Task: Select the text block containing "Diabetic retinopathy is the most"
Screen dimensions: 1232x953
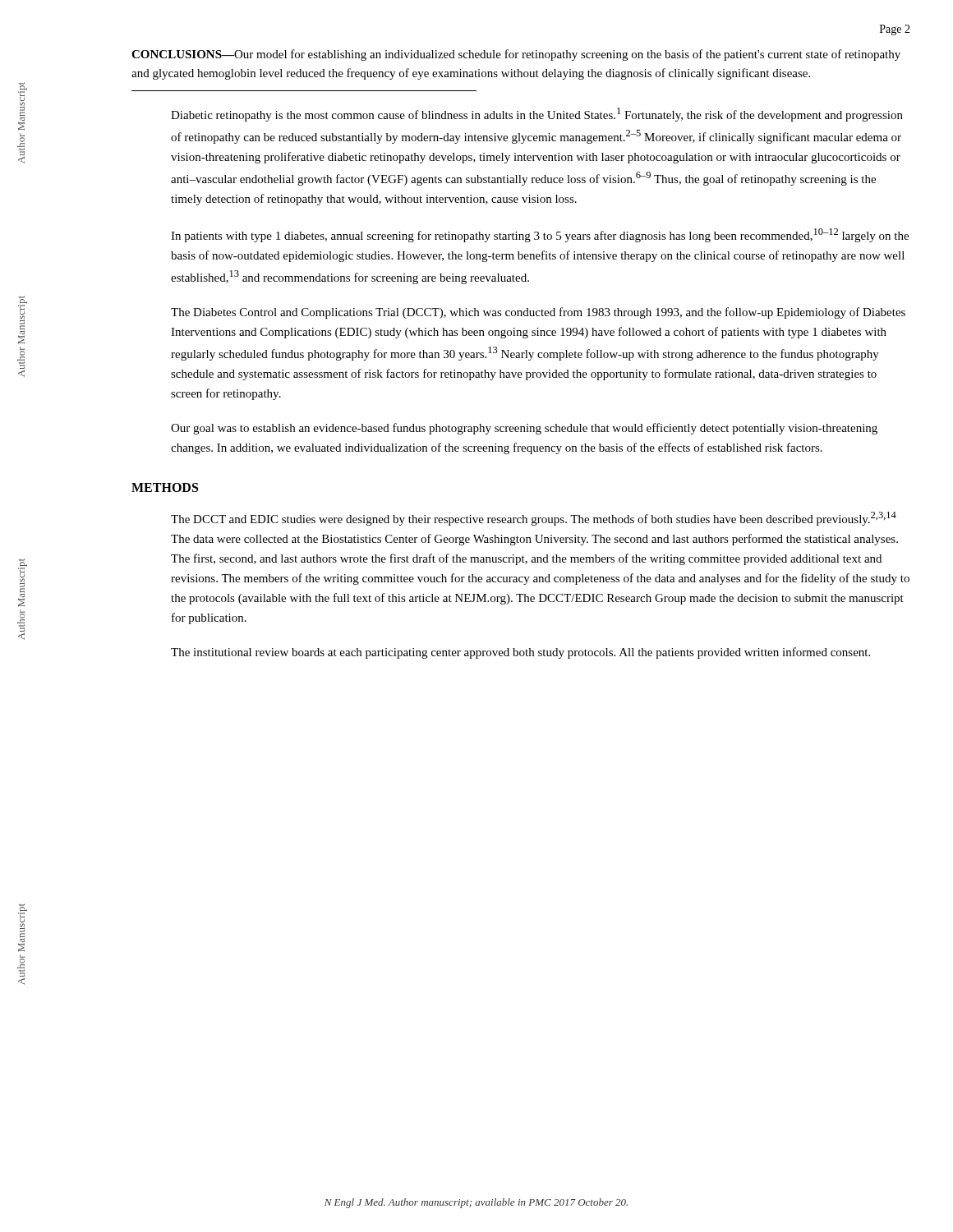Action: tap(541, 155)
